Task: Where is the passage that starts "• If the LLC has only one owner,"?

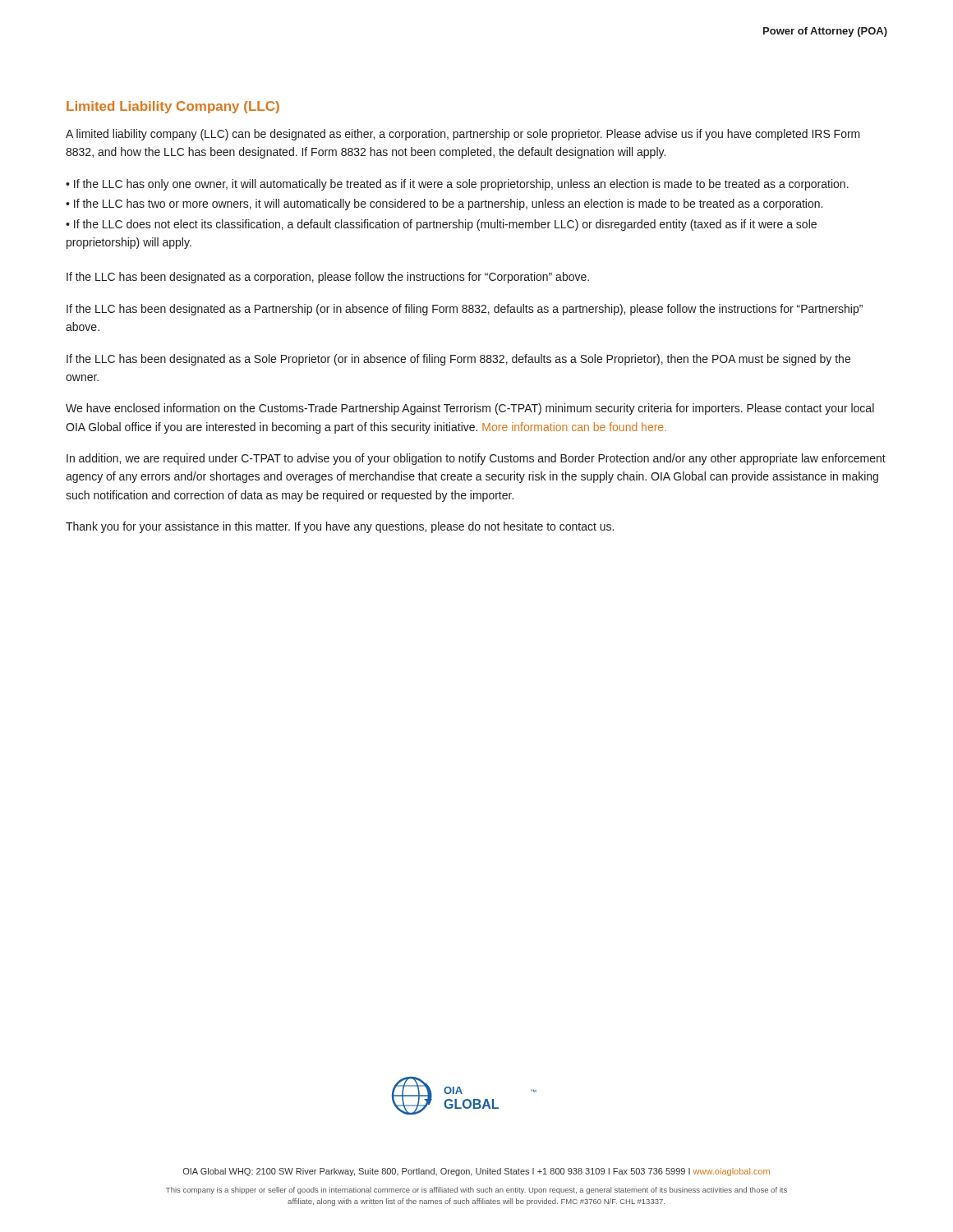Action: (457, 184)
